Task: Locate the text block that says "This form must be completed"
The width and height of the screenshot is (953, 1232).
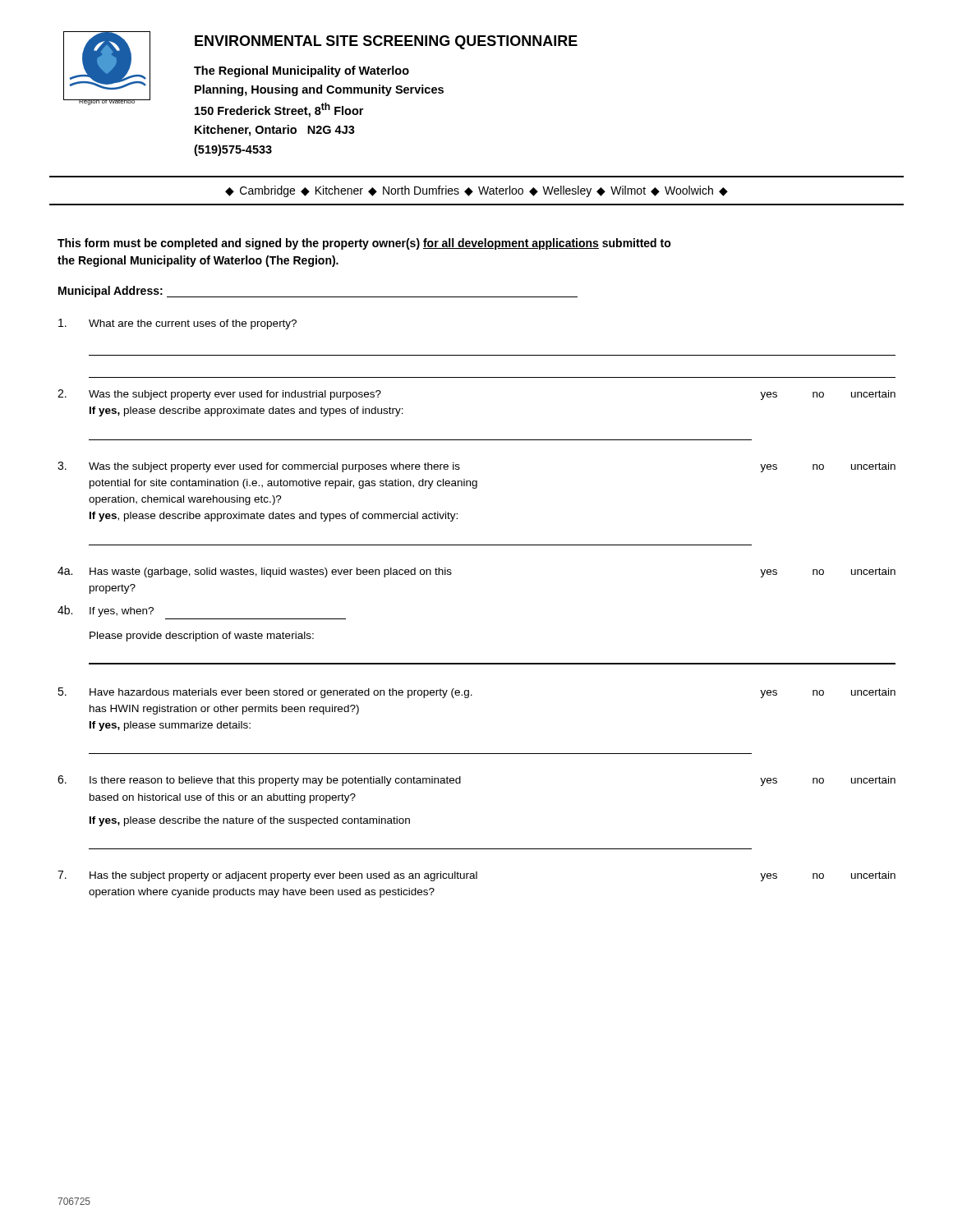Action: [364, 252]
